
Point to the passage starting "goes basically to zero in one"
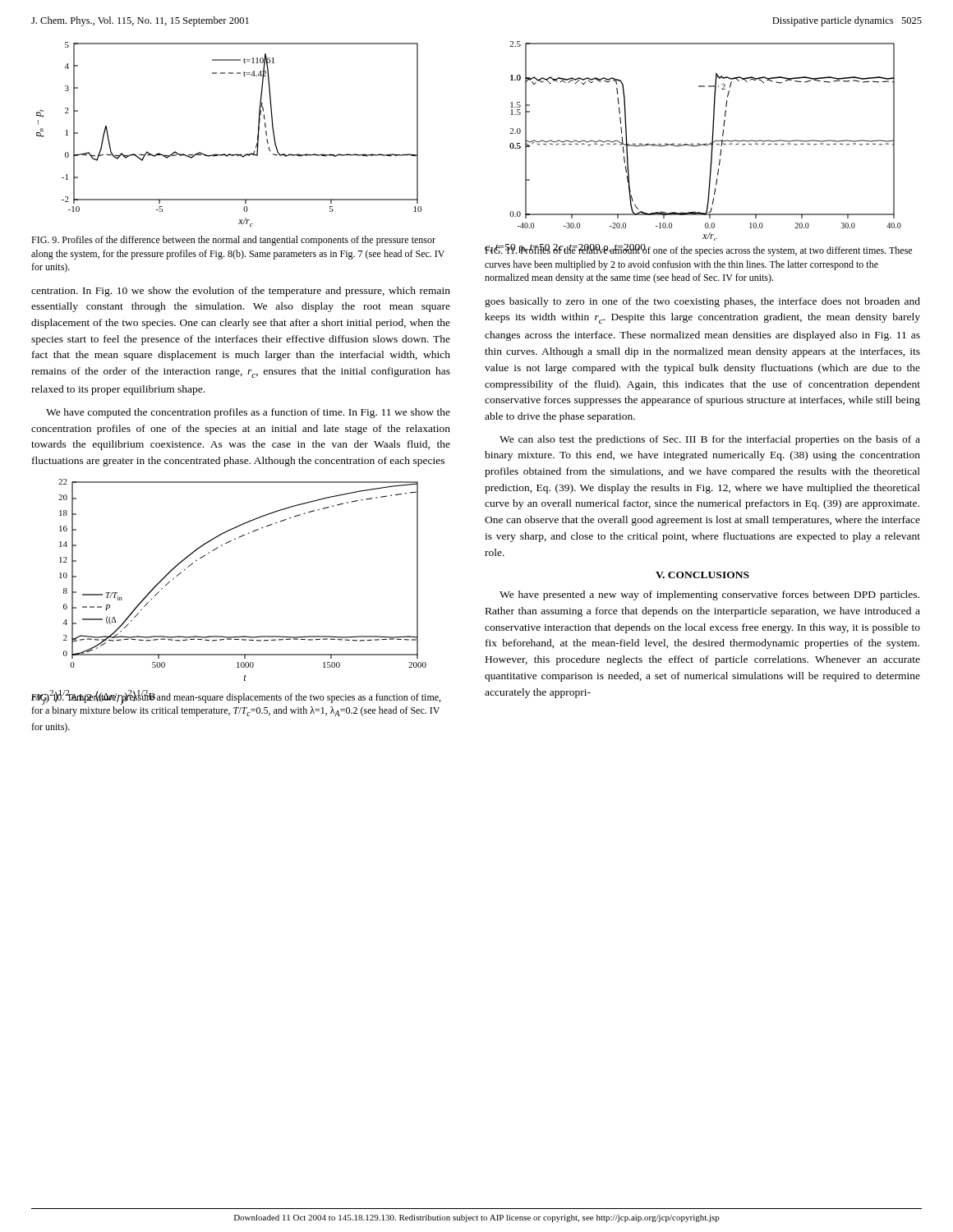[x=702, y=427]
